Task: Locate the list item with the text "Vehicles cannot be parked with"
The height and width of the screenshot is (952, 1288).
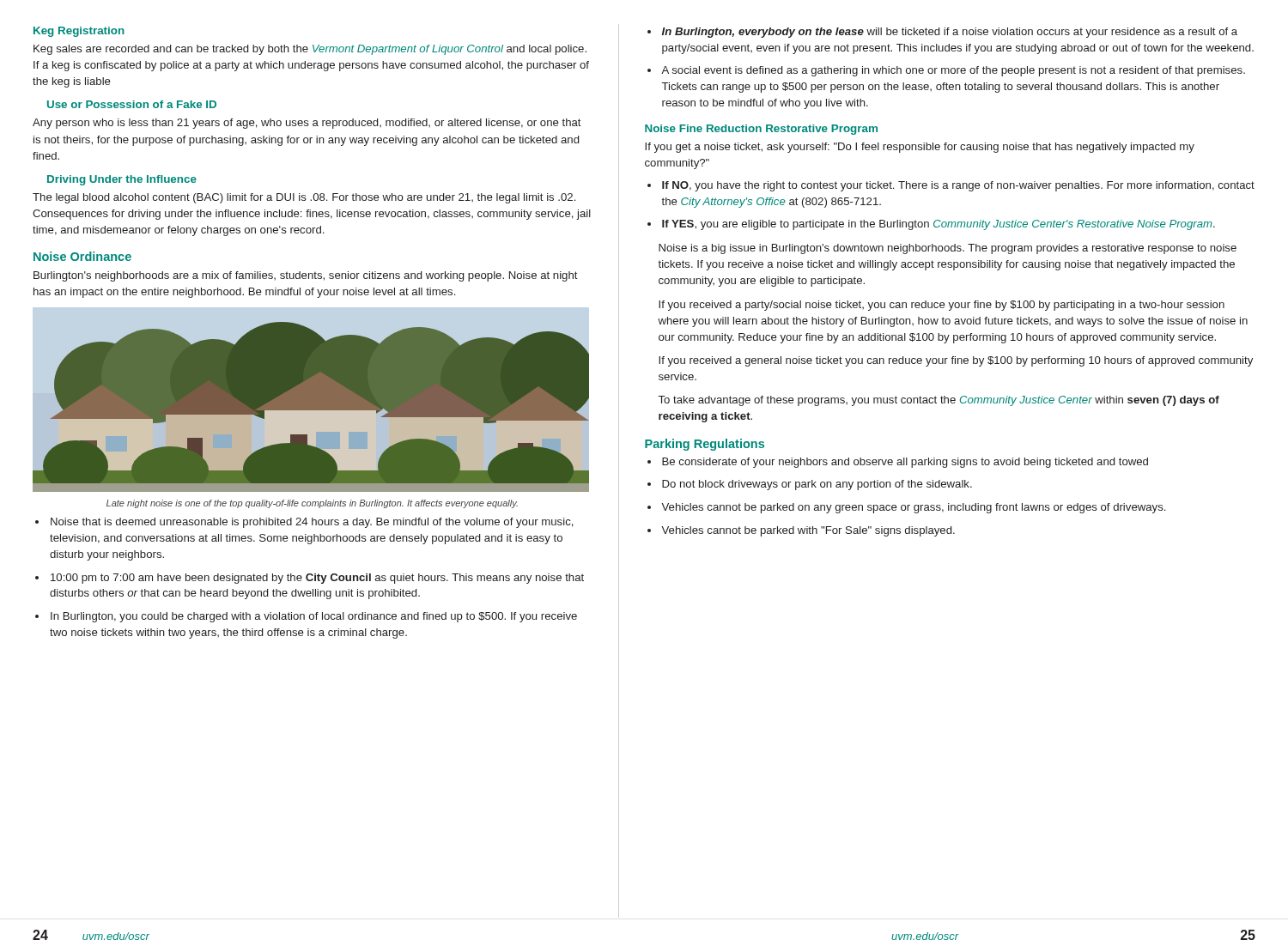Action: [x=950, y=531]
